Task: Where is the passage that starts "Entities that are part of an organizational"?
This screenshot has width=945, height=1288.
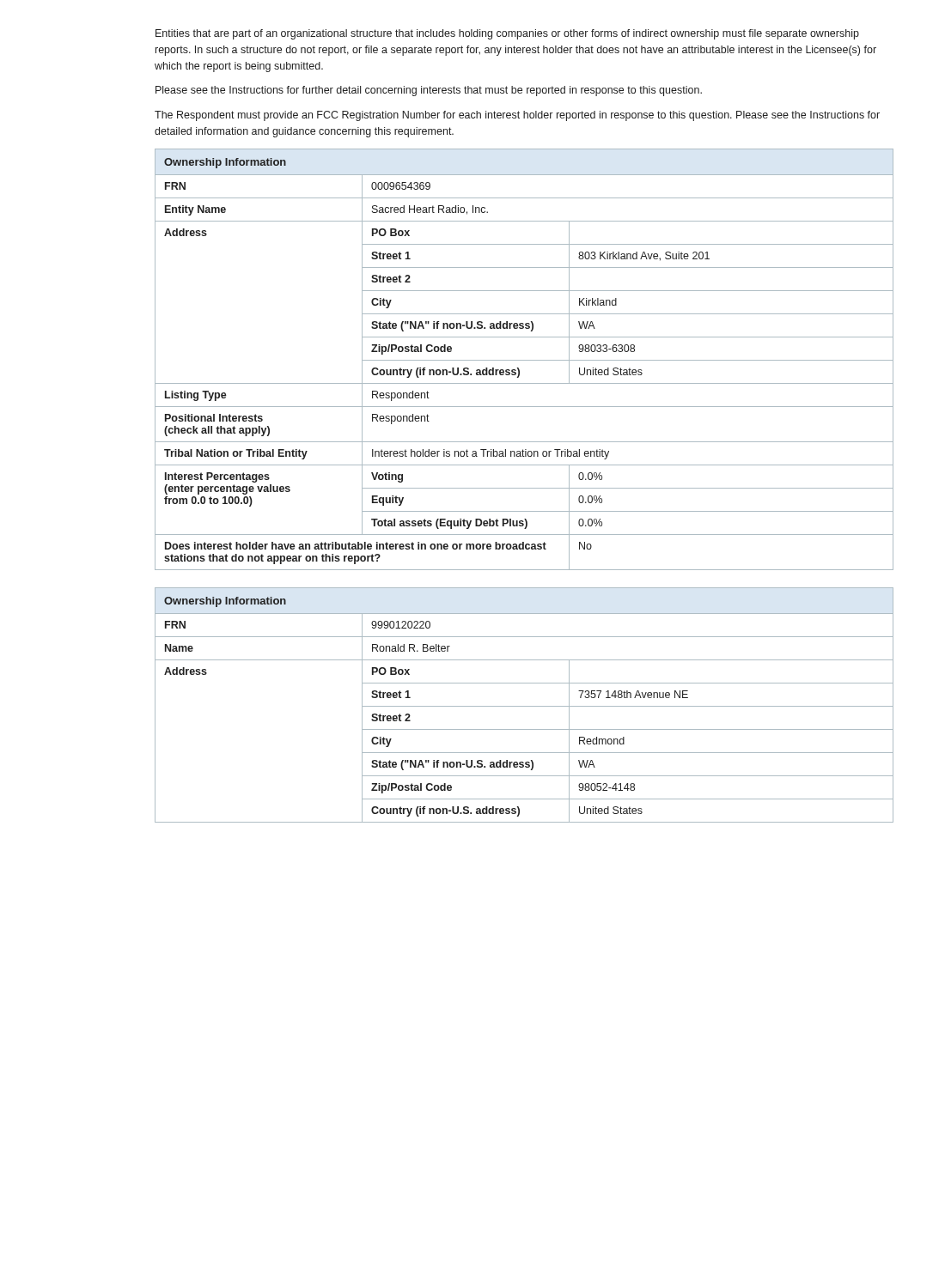Action: click(515, 50)
